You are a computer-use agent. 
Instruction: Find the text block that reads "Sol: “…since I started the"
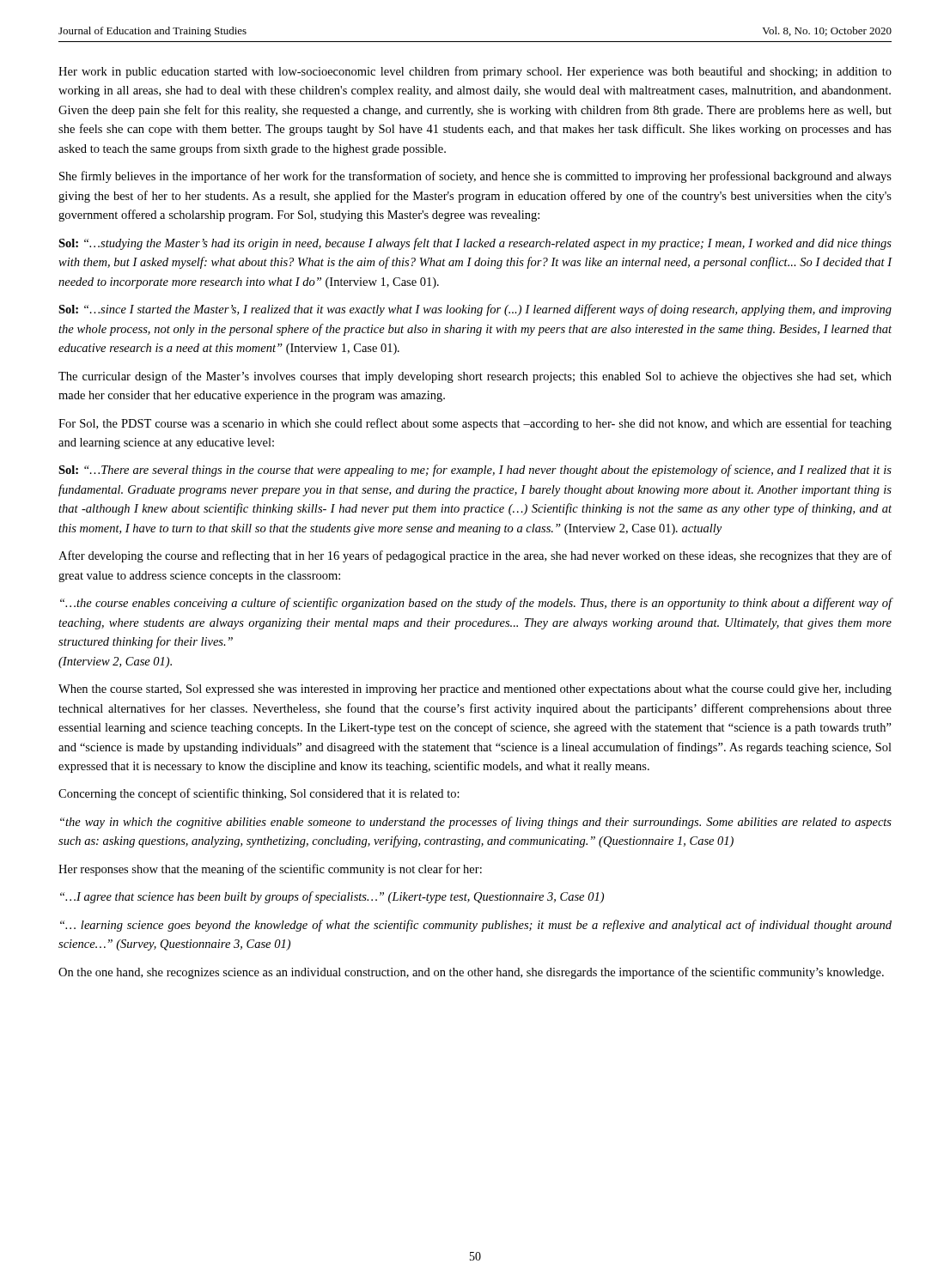click(475, 329)
